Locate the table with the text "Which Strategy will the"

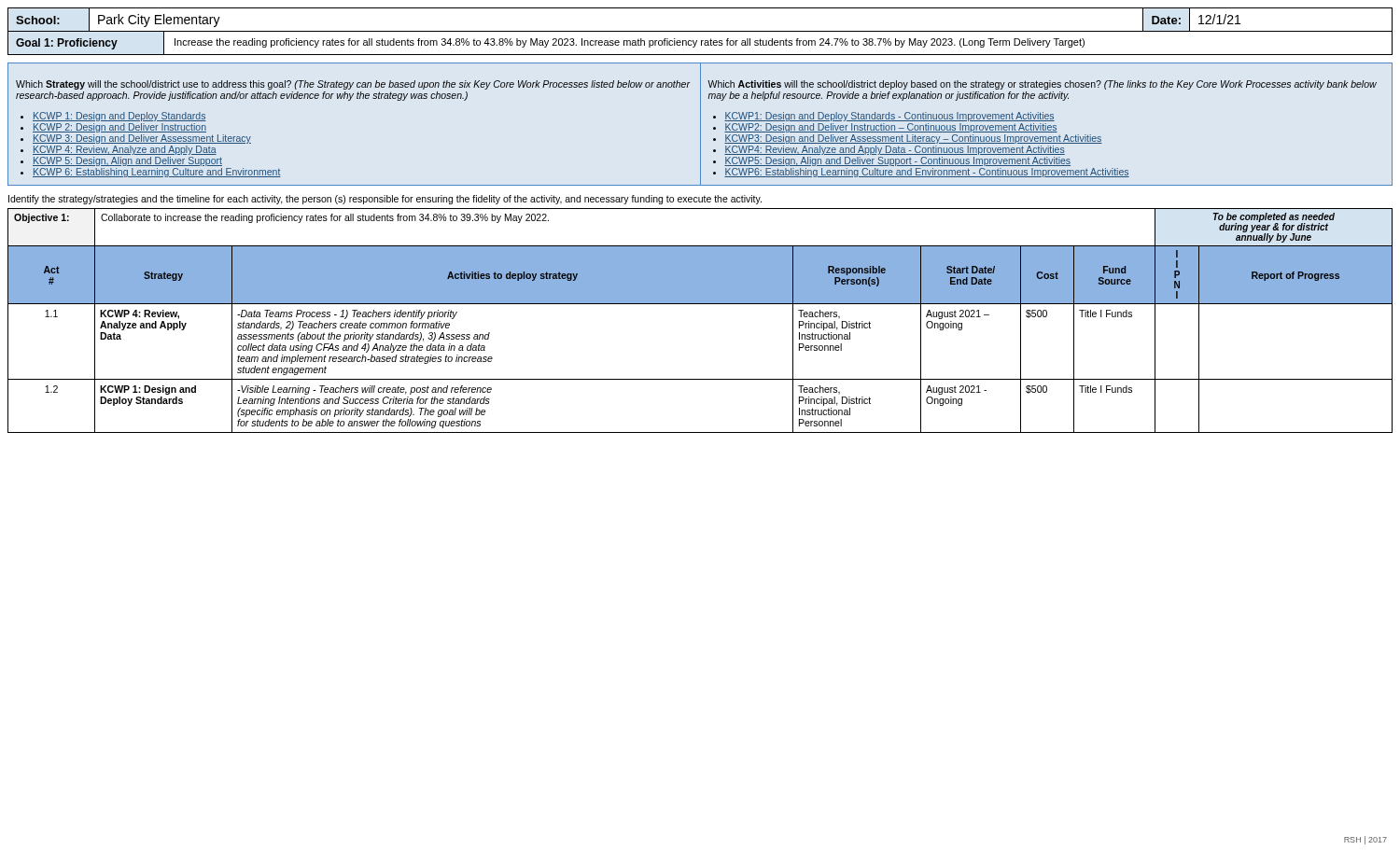coord(700,124)
